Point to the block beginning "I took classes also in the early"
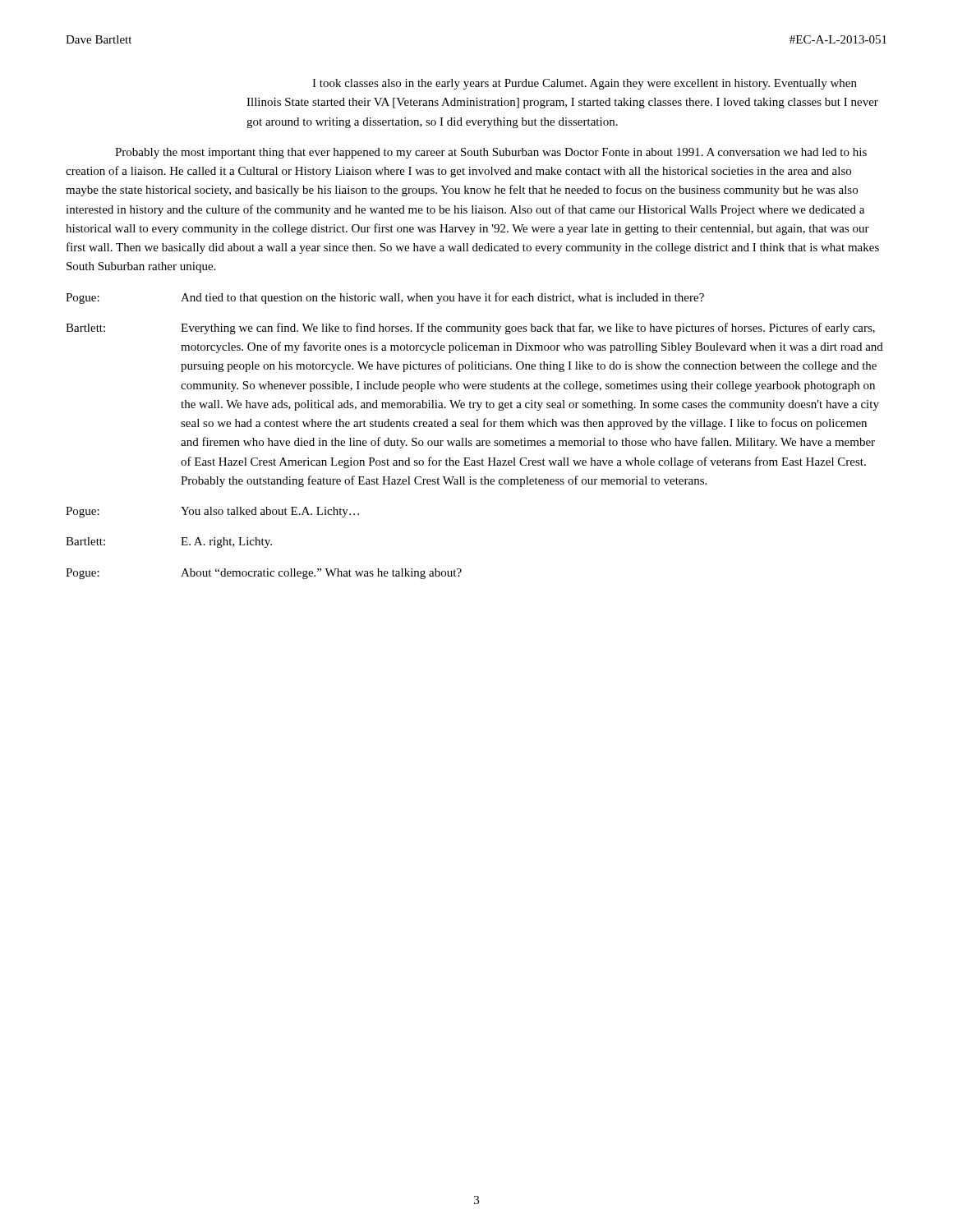Screen dimensions: 1232x953 point(562,102)
